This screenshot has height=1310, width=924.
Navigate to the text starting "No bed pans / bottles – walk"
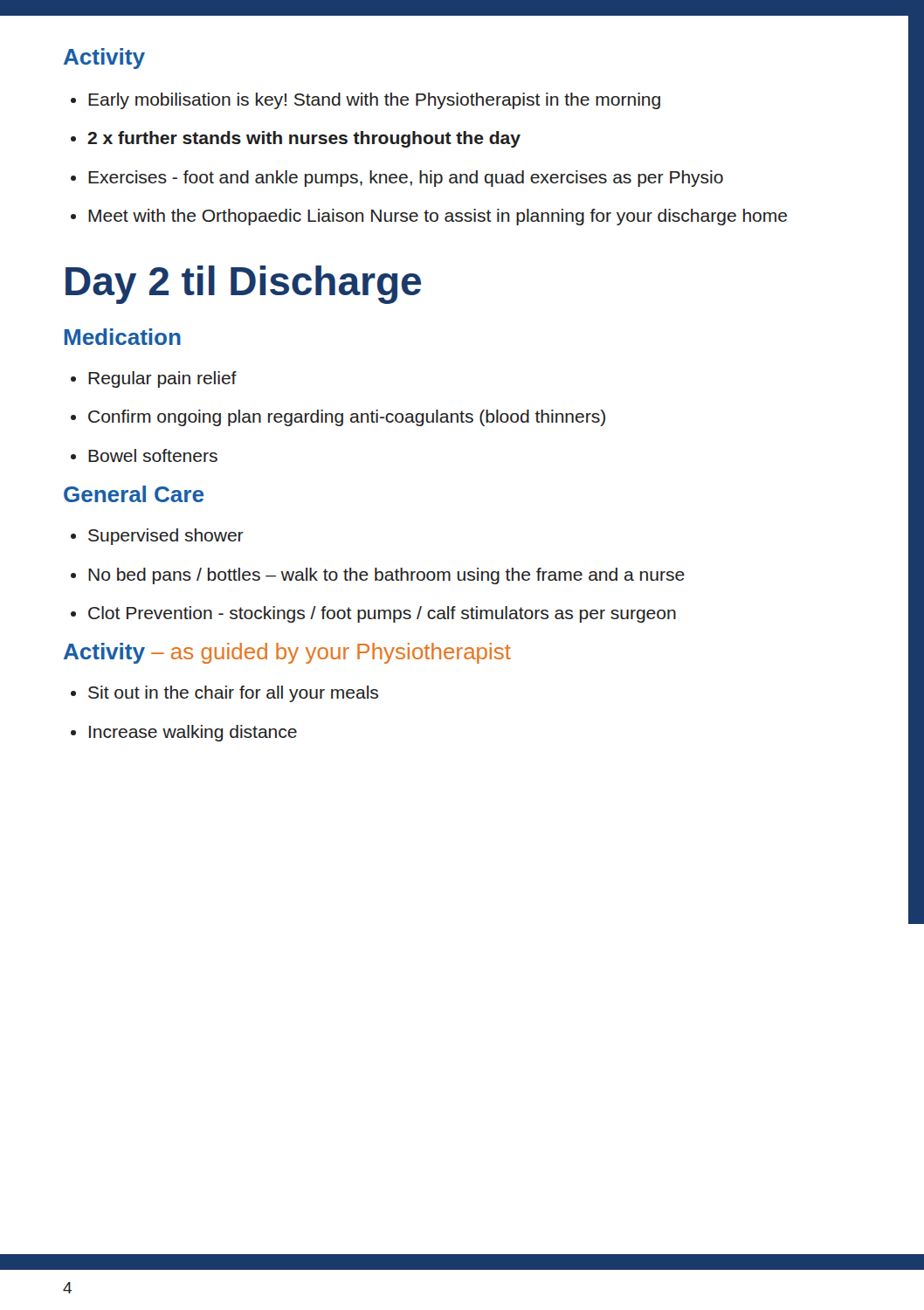pos(462,574)
